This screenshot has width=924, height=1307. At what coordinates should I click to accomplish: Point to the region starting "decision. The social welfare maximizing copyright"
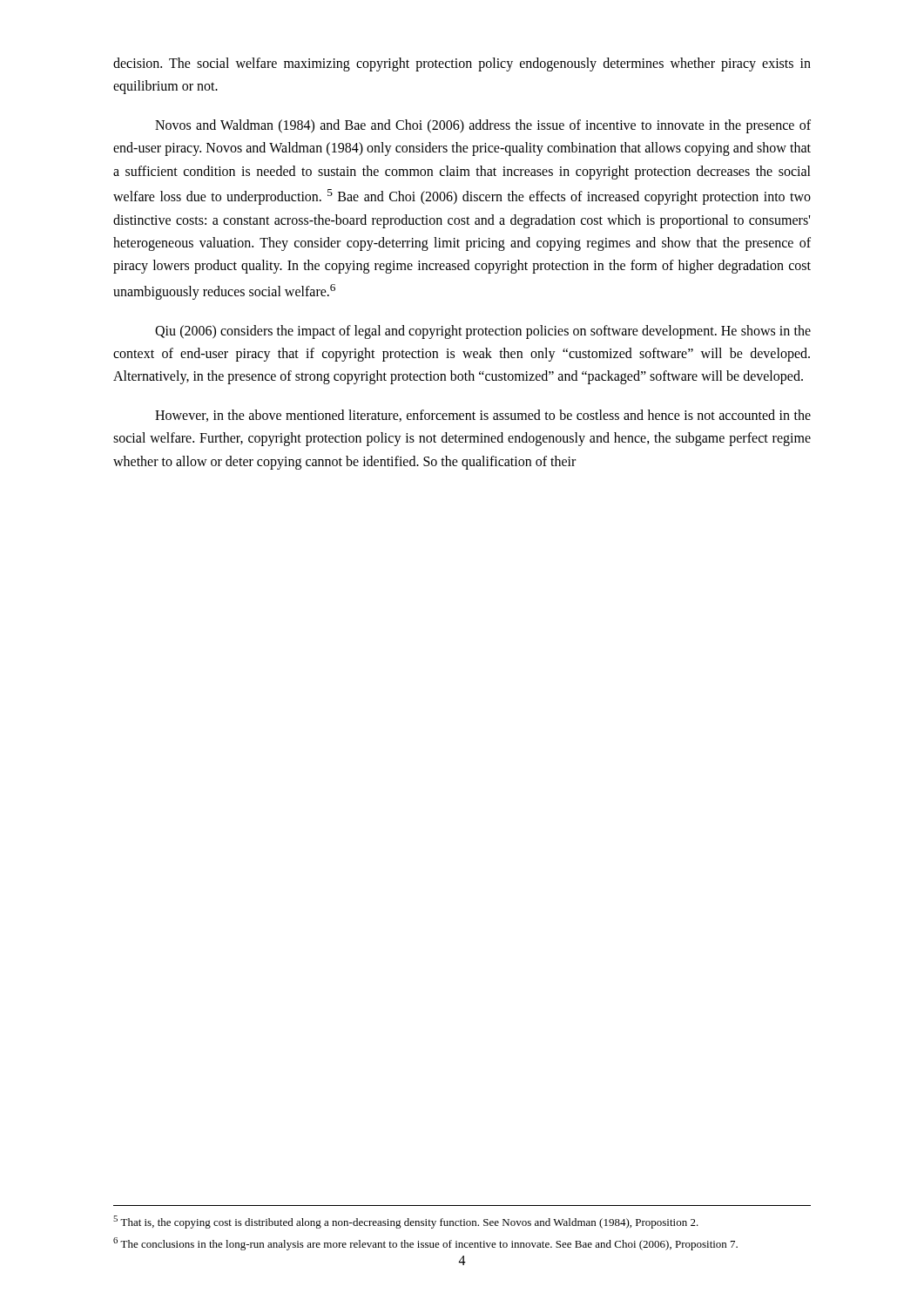click(462, 75)
